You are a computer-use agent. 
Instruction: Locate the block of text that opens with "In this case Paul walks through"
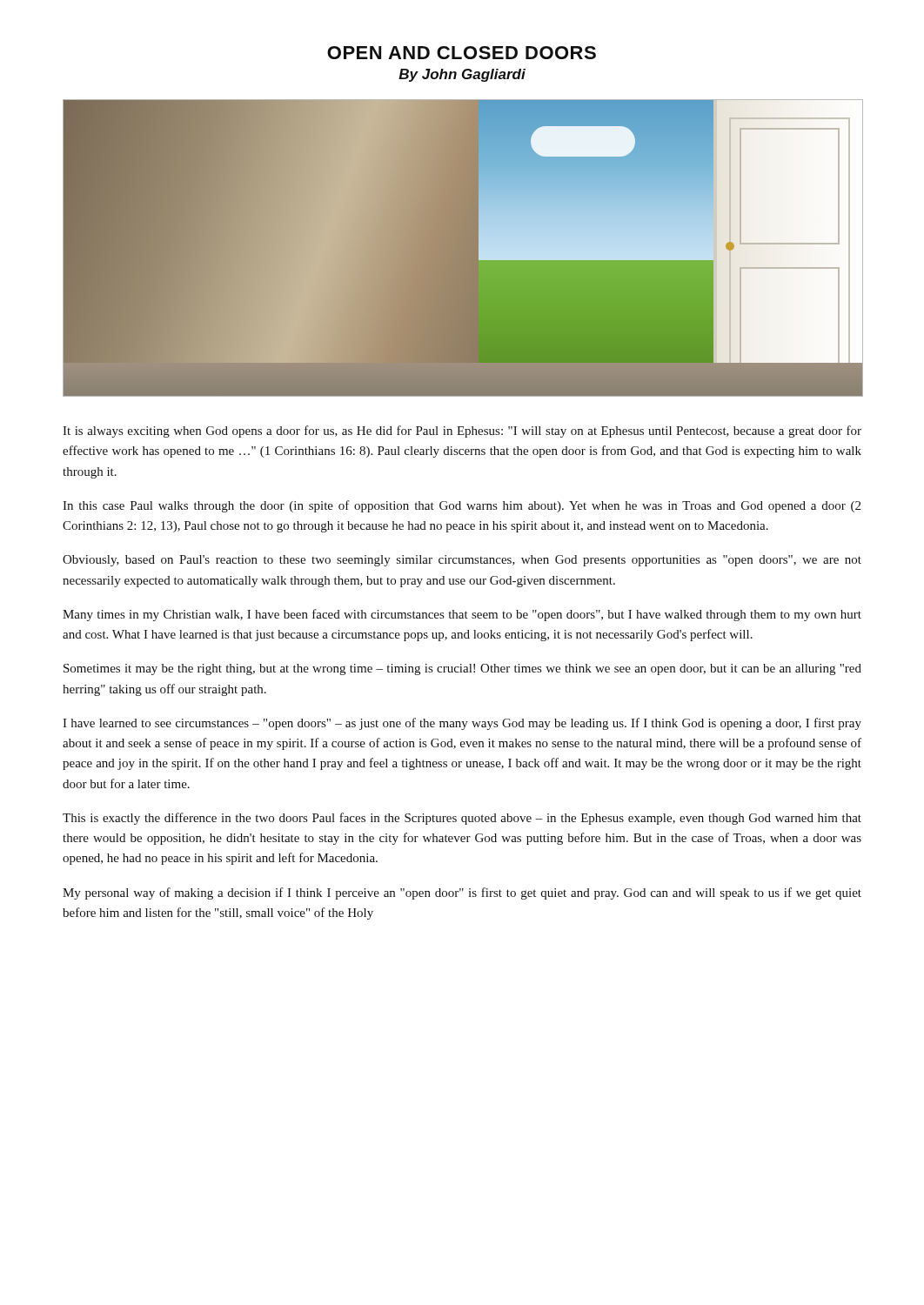coord(462,515)
